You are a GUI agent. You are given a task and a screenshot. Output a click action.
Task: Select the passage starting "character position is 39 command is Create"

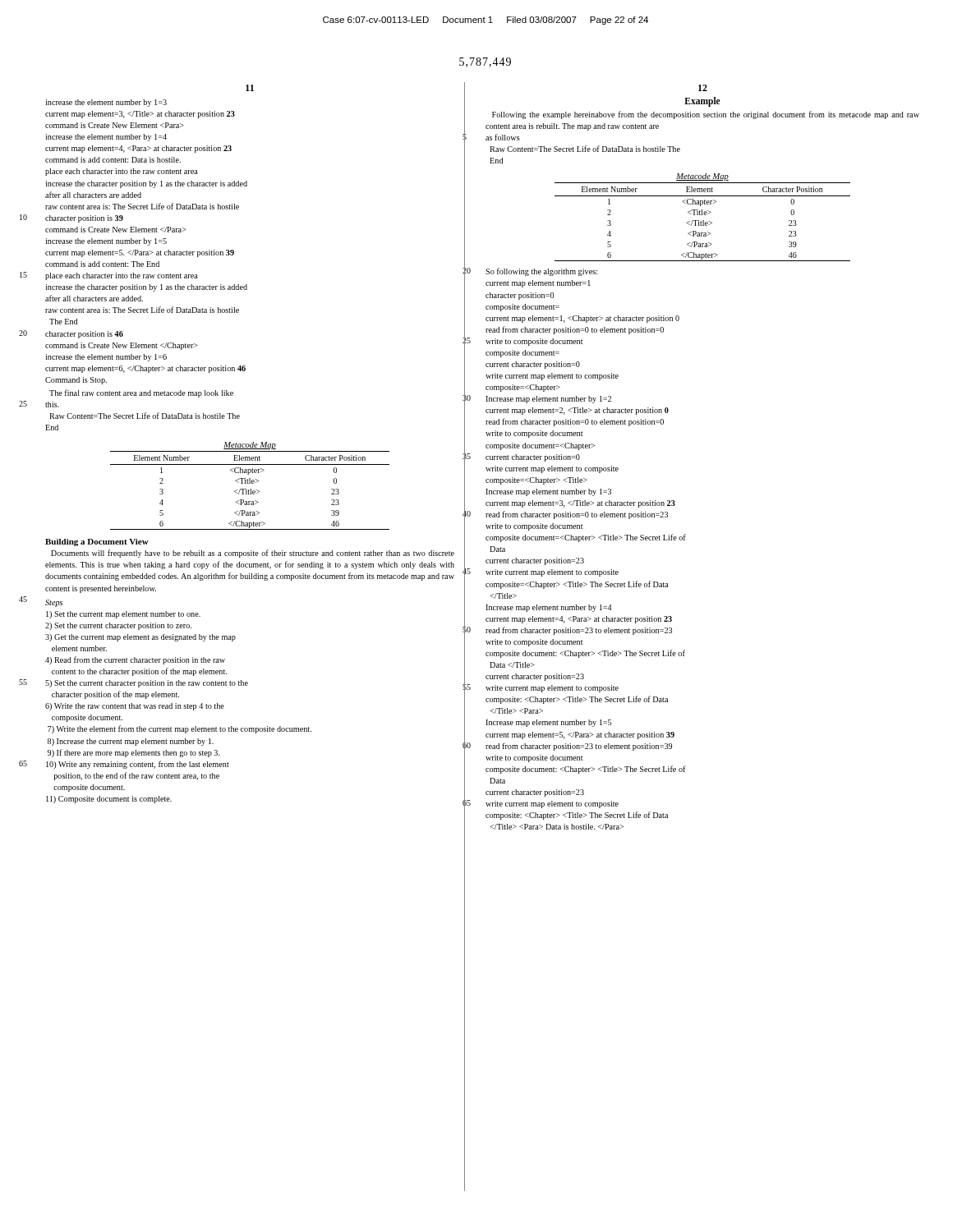pos(140,241)
